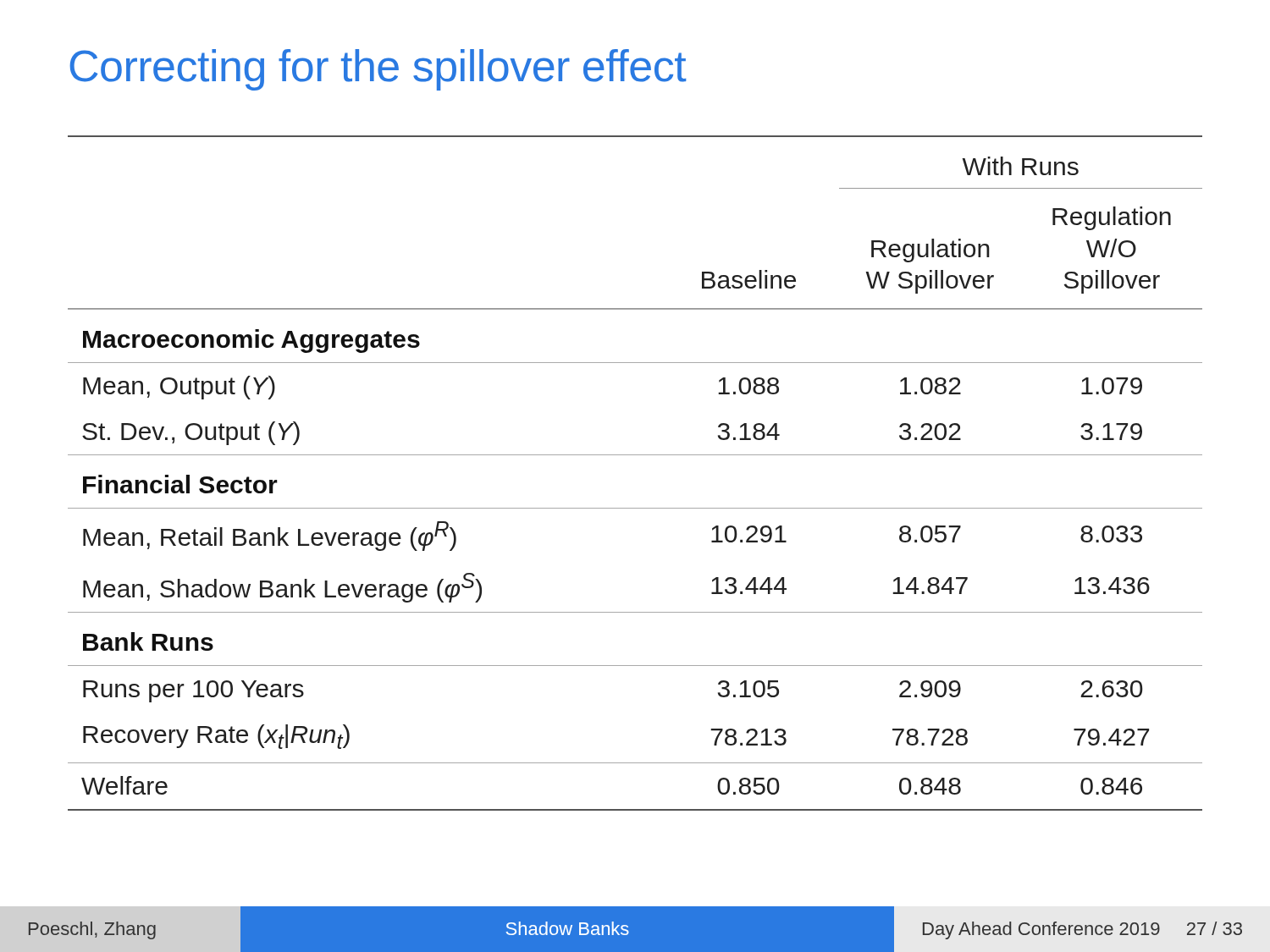Locate the text "Correcting for the spillover effect"
The image size is (1270, 952).
point(377,66)
